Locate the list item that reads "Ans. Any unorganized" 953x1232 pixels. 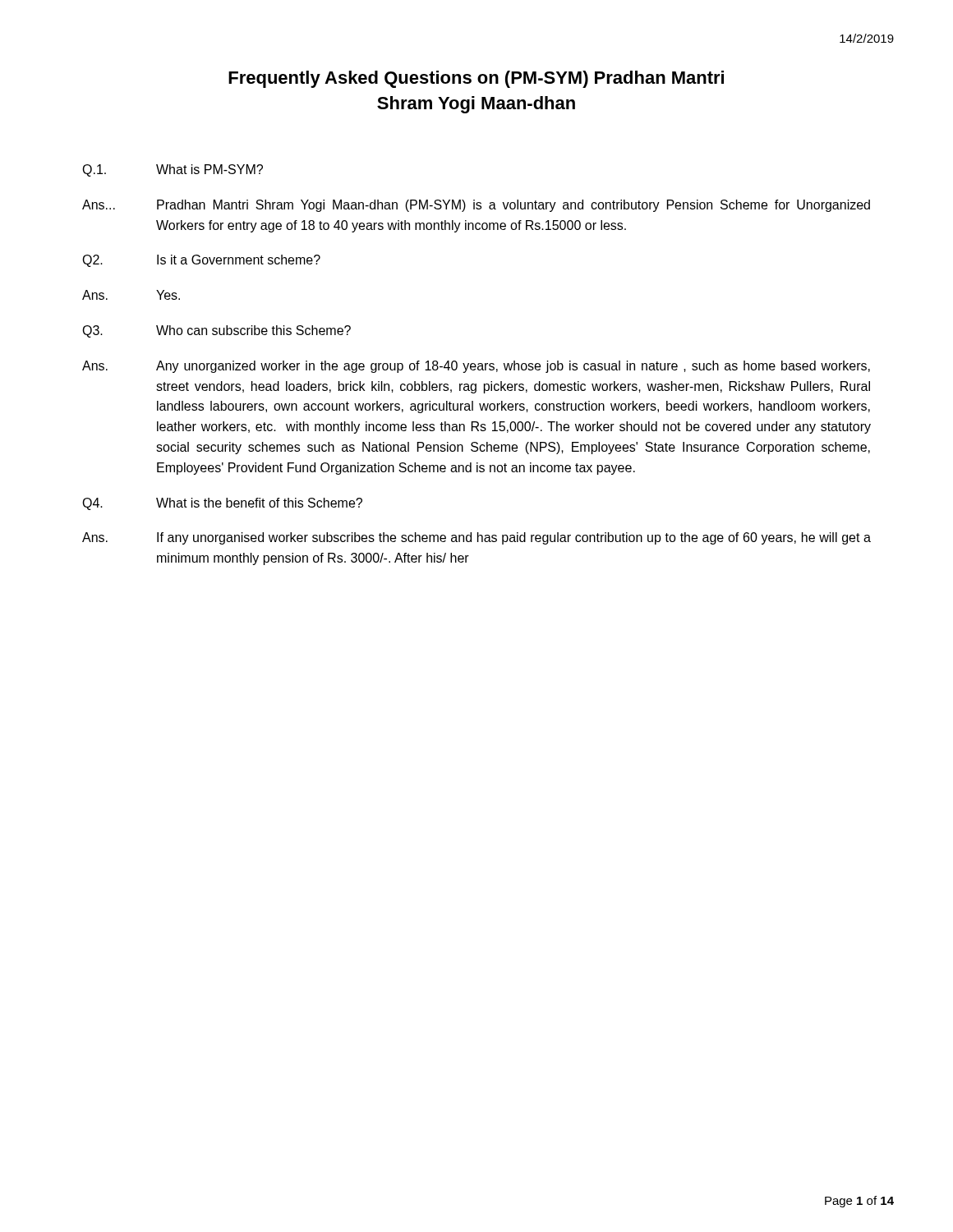tap(476, 417)
